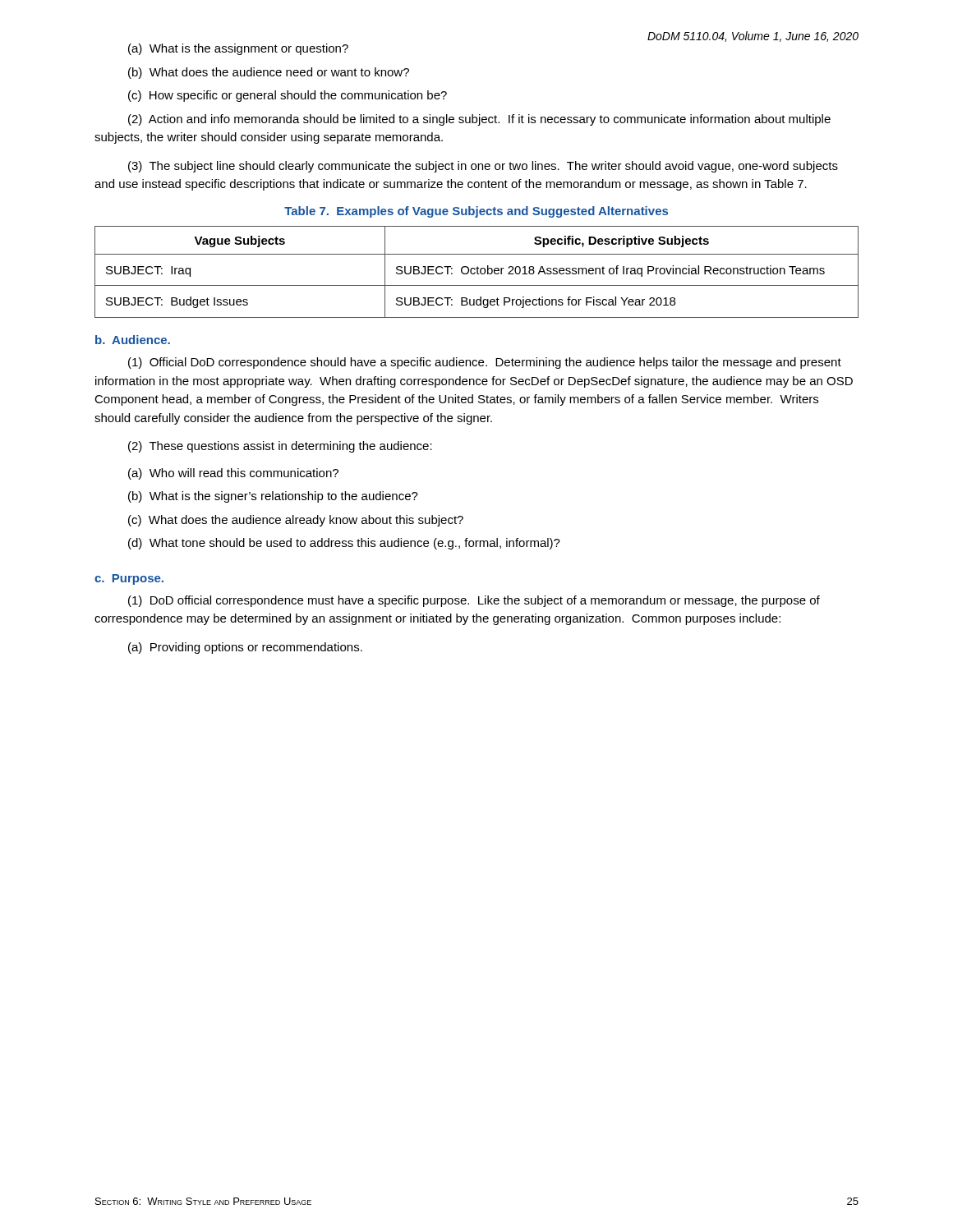Locate the text block that reads "(2) Action and"
Screen dimensions: 1232x953
coord(463,128)
